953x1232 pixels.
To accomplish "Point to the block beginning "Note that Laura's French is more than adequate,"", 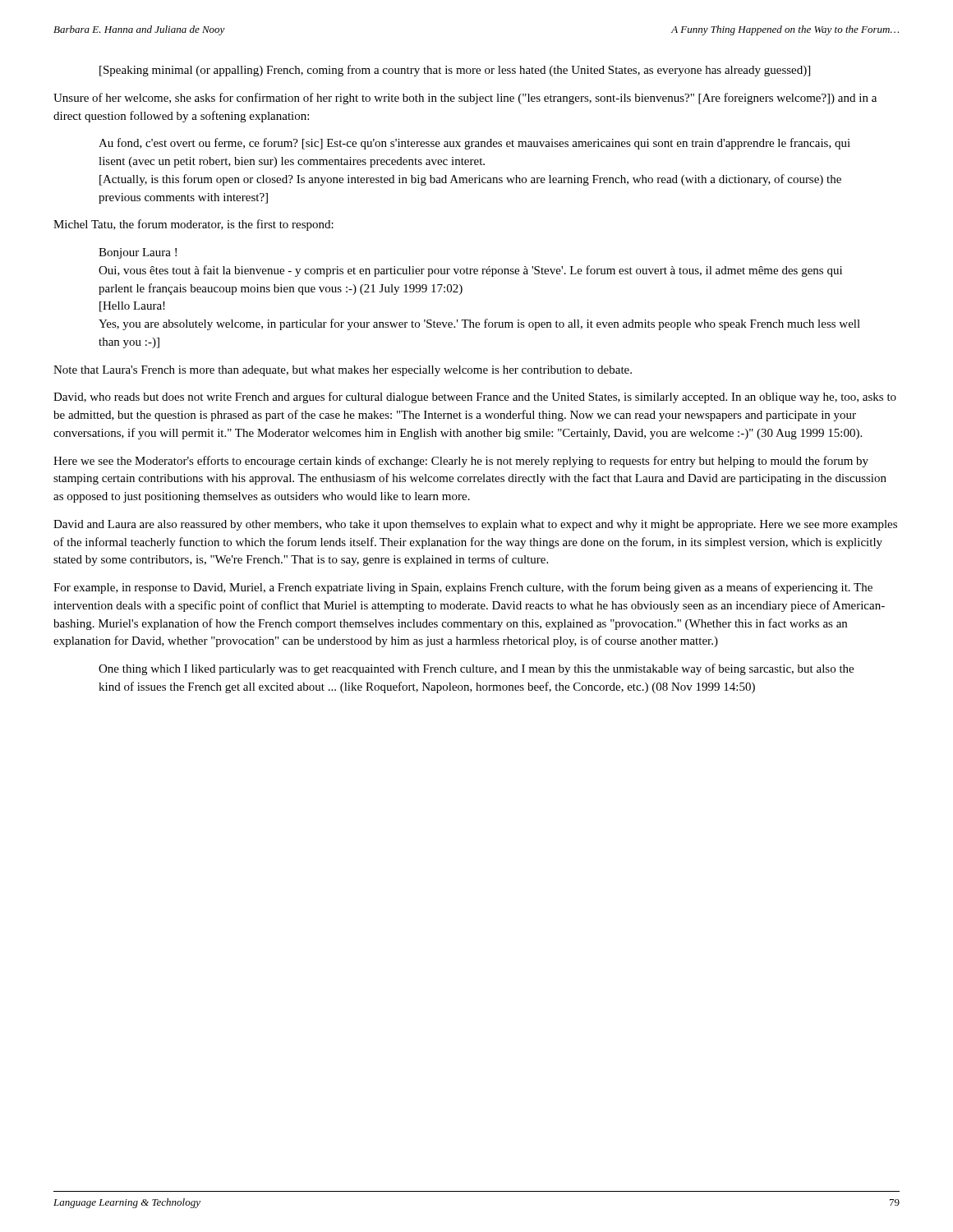I will point(343,369).
